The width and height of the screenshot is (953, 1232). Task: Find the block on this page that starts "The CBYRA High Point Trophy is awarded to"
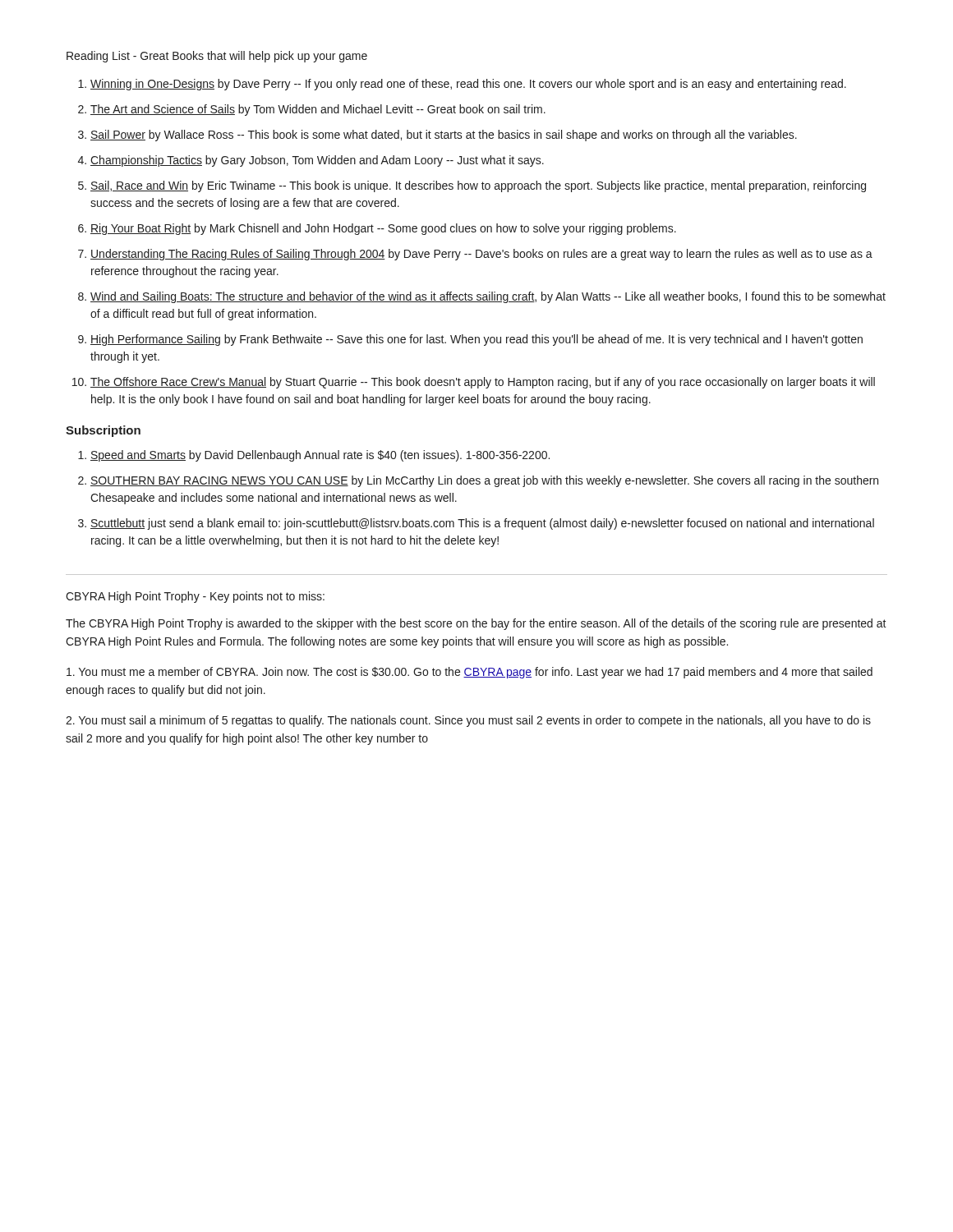(x=476, y=633)
